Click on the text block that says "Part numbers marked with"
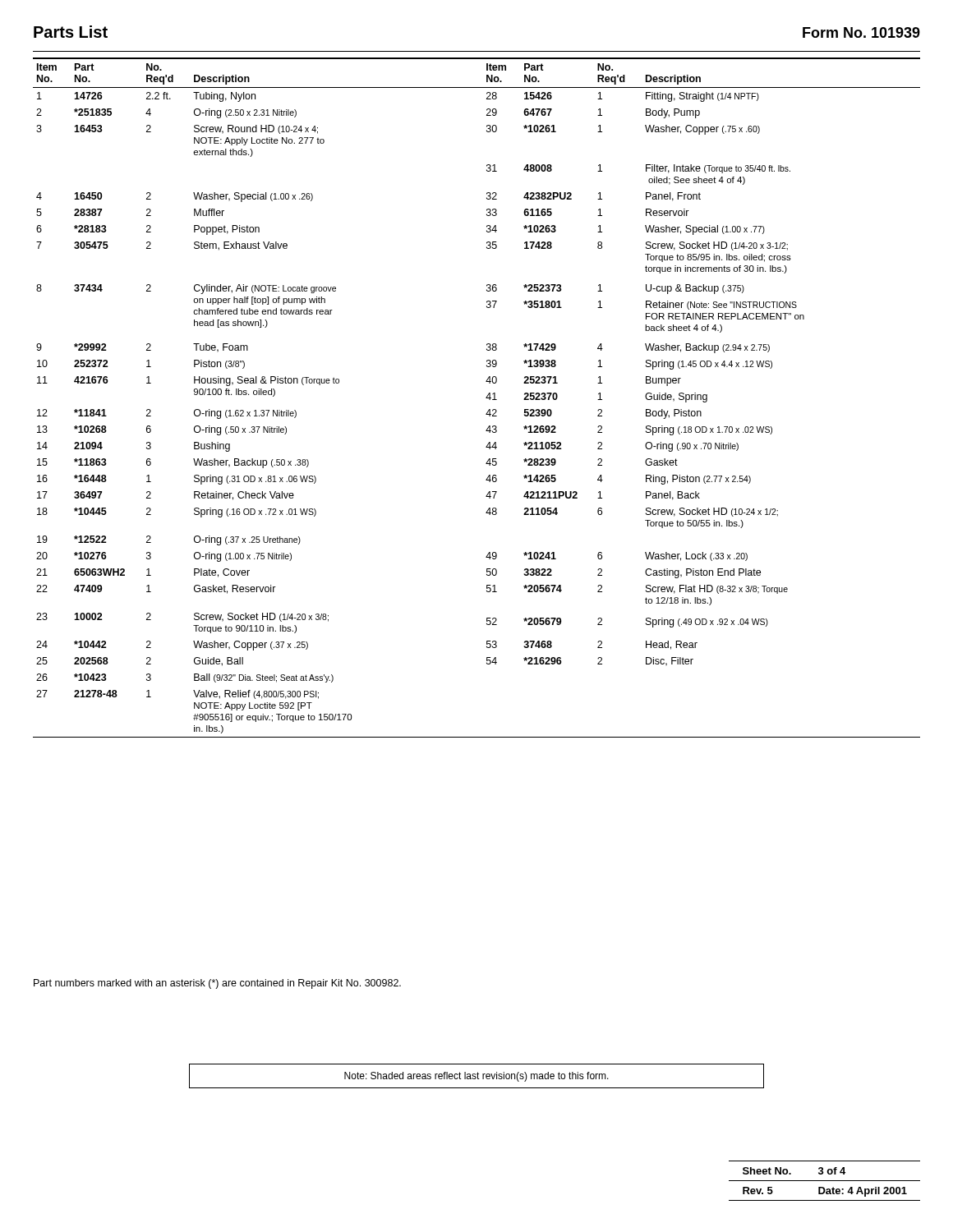Image resolution: width=953 pixels, height=1232 pixels. point(217,983)
